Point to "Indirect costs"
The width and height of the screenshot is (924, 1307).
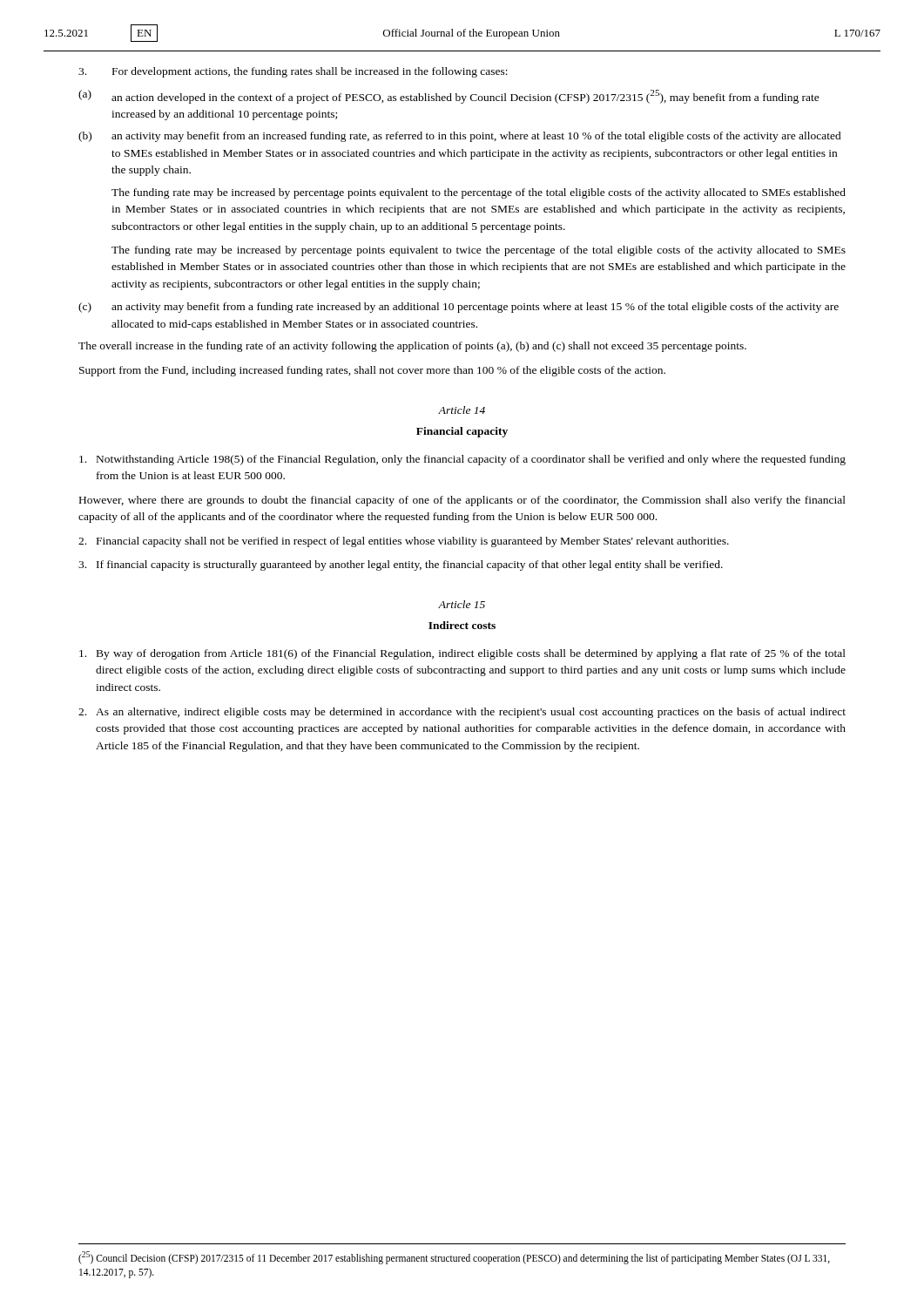(x=462, y=625)
